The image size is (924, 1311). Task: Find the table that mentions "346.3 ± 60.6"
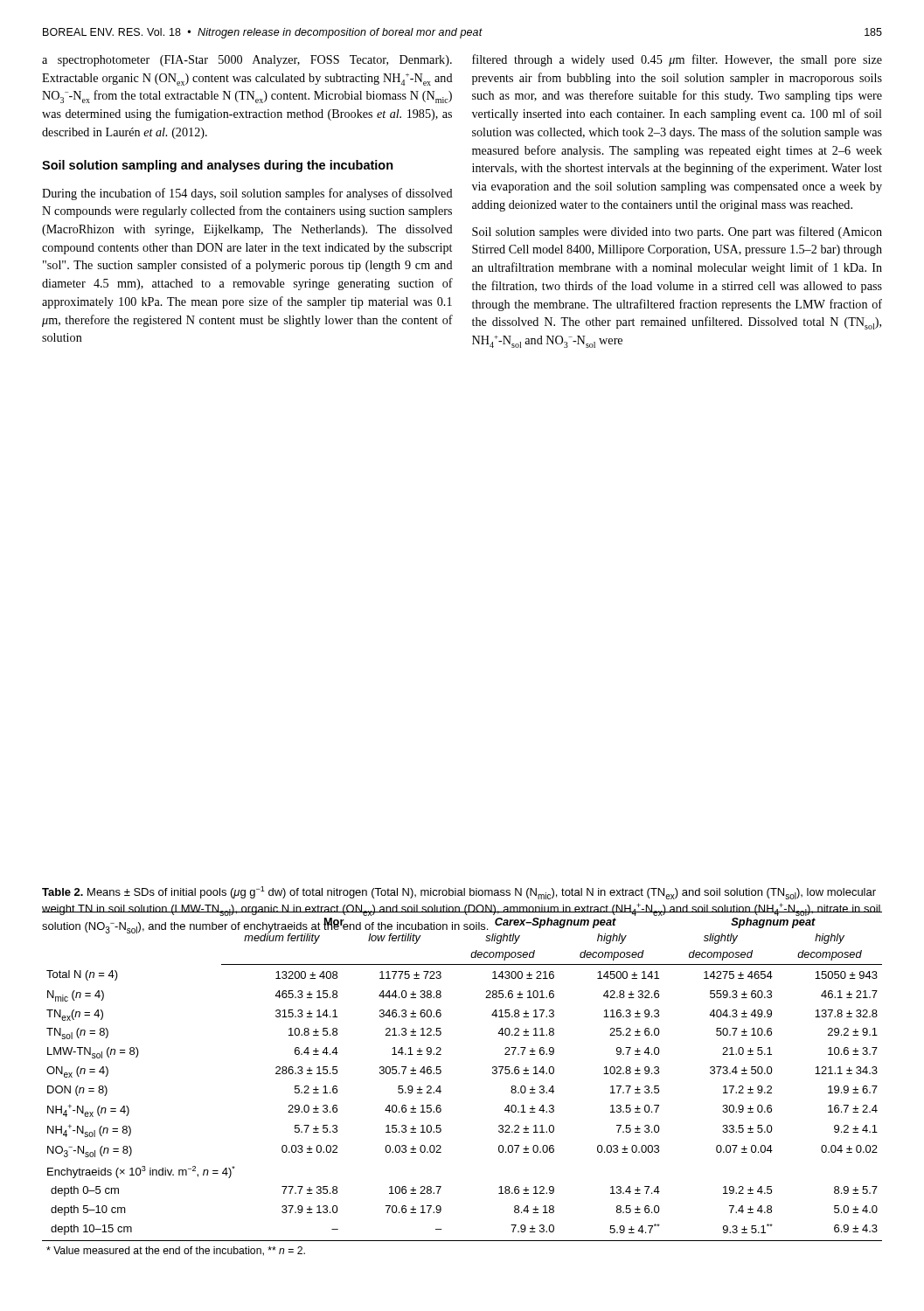[462, 1086]
